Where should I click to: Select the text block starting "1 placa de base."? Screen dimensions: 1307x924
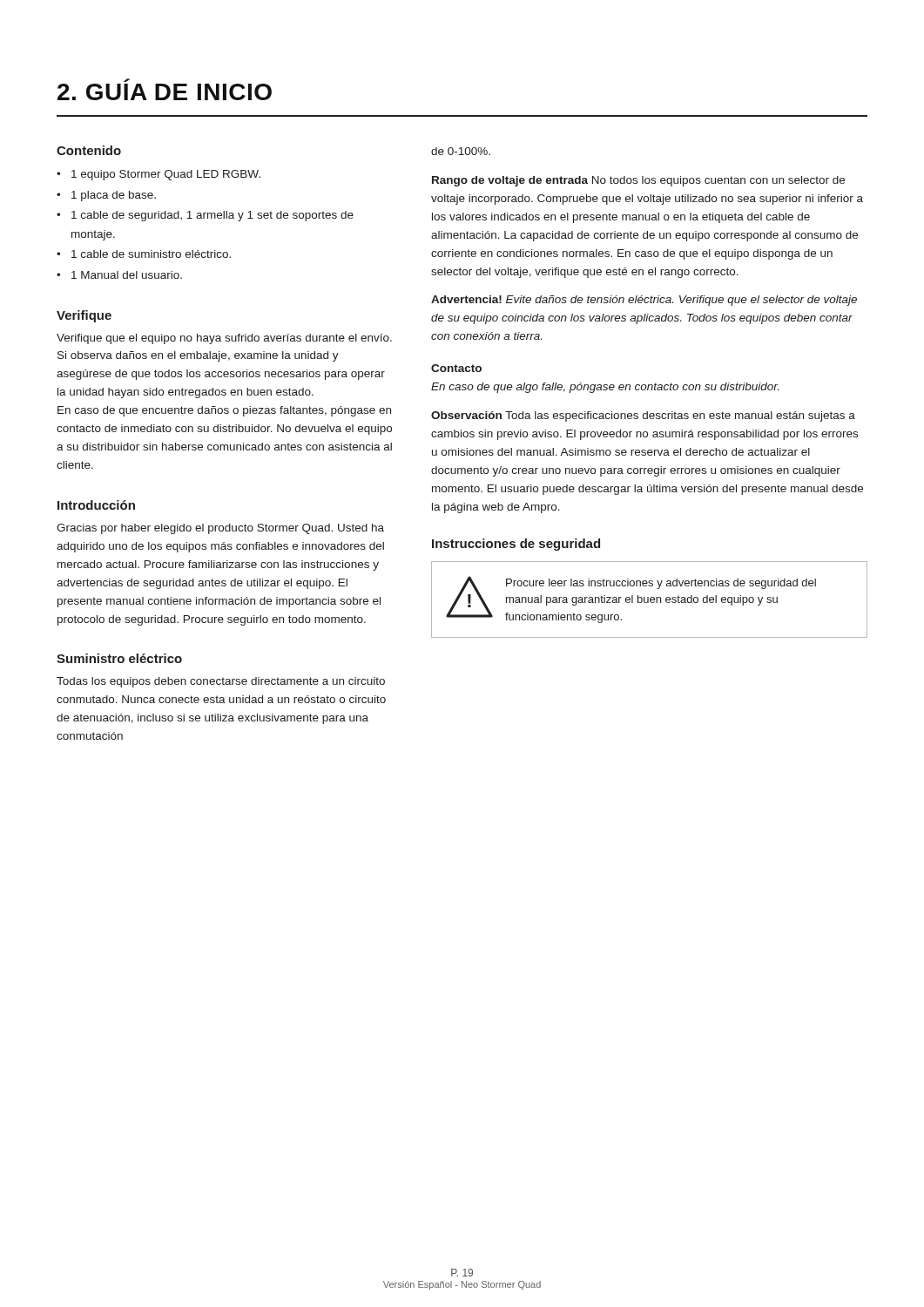114,194
